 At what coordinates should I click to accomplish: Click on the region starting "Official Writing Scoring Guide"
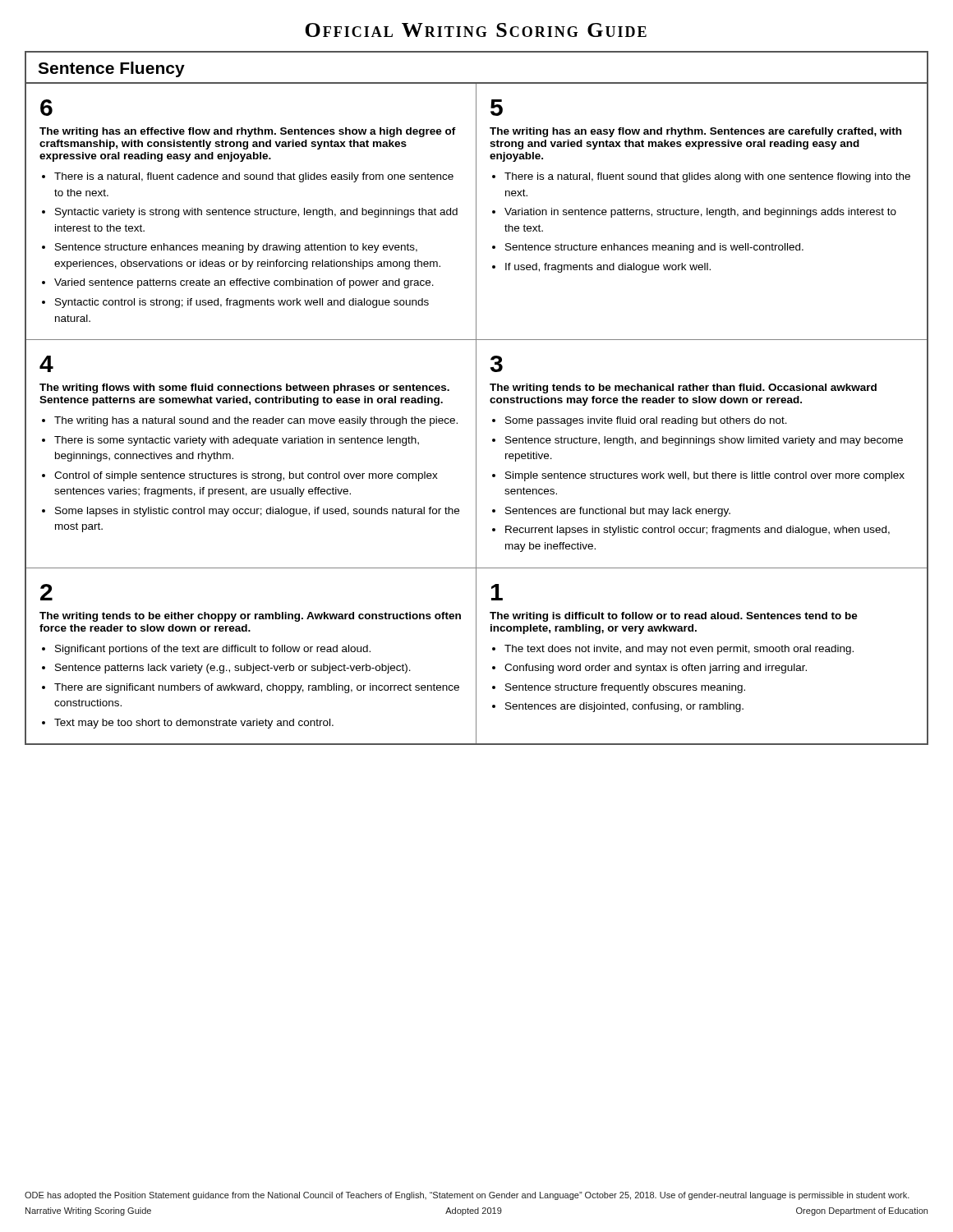click(x=476, y=30)
